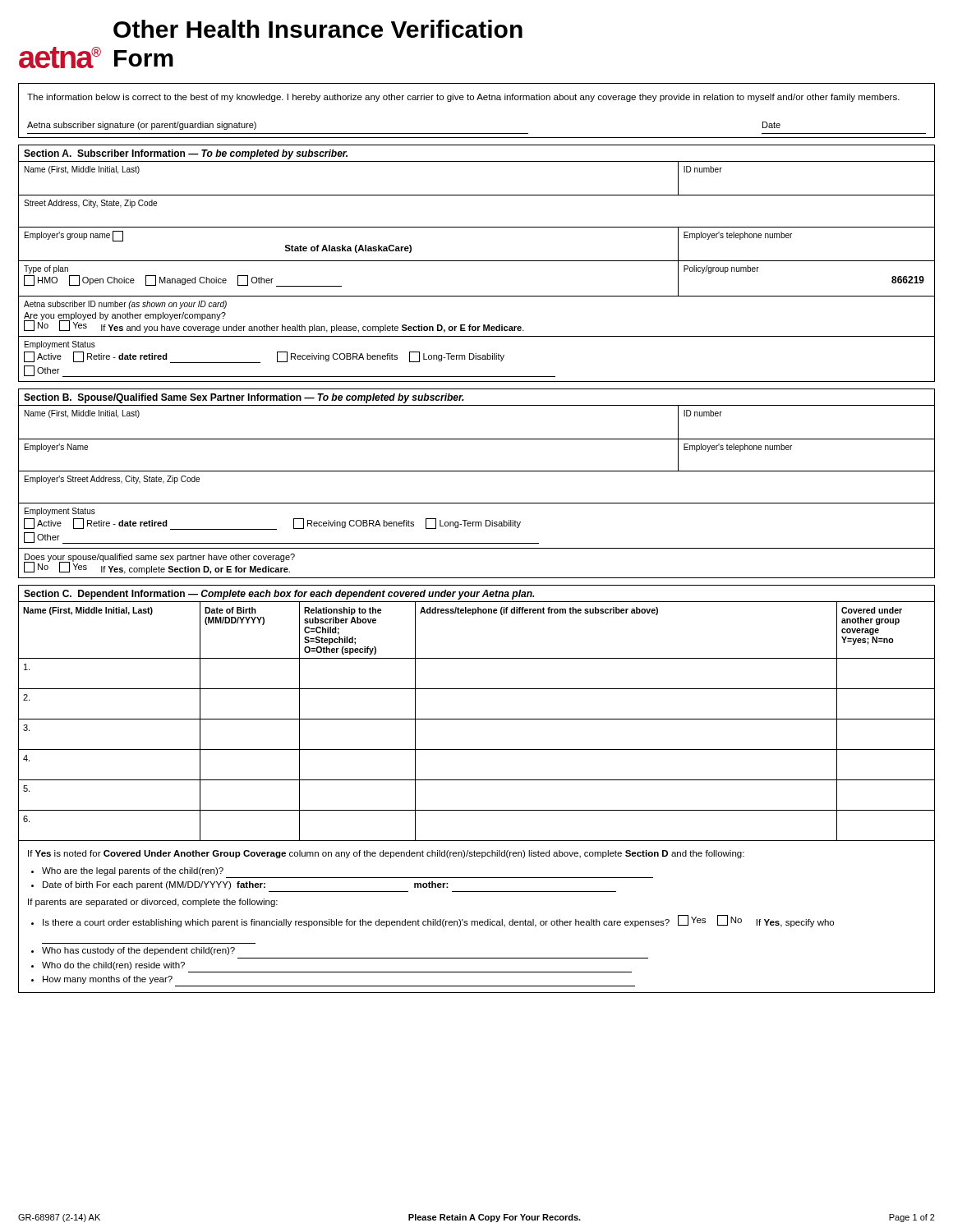Click on the section header that says "Section B. Spouse/Qualified"
Image resolution: width=953 pixels, height=1232 pixels.
pyautogui.click(x=244, y=397)
